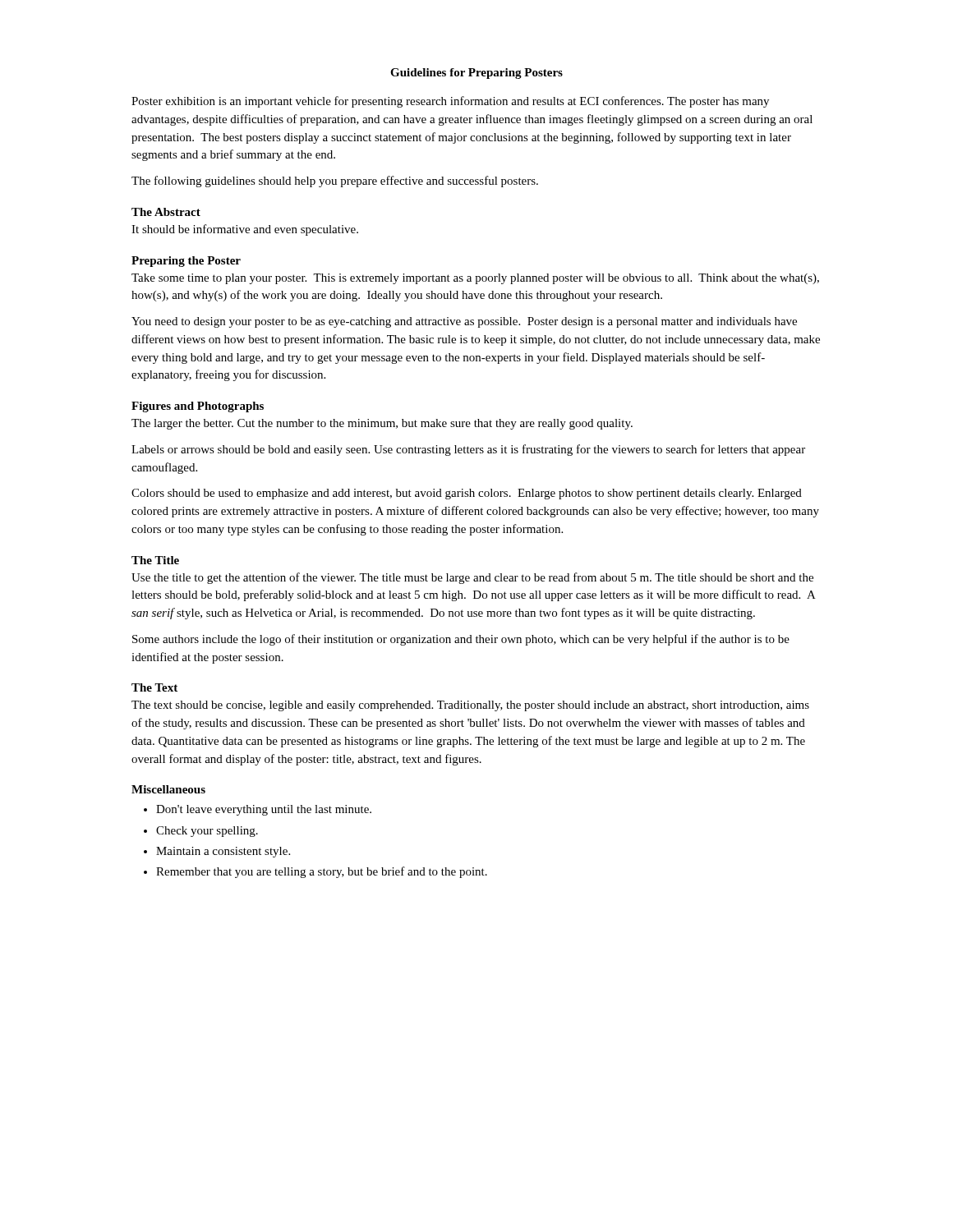Point to the block beginning "Don't leave everything until"

coord(264,809)
